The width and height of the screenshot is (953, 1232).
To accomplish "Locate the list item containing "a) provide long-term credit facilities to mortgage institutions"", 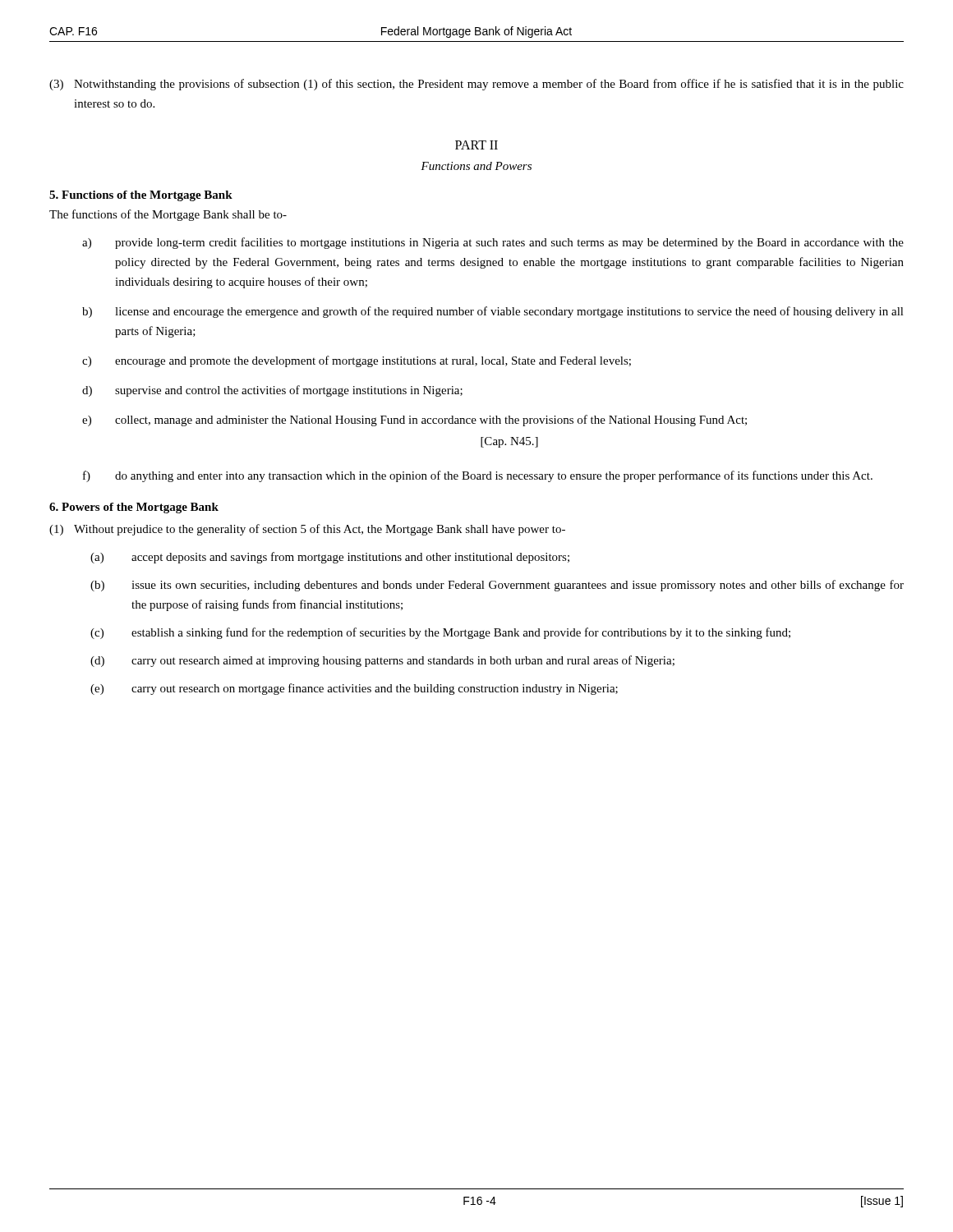I will pos(476,262).
